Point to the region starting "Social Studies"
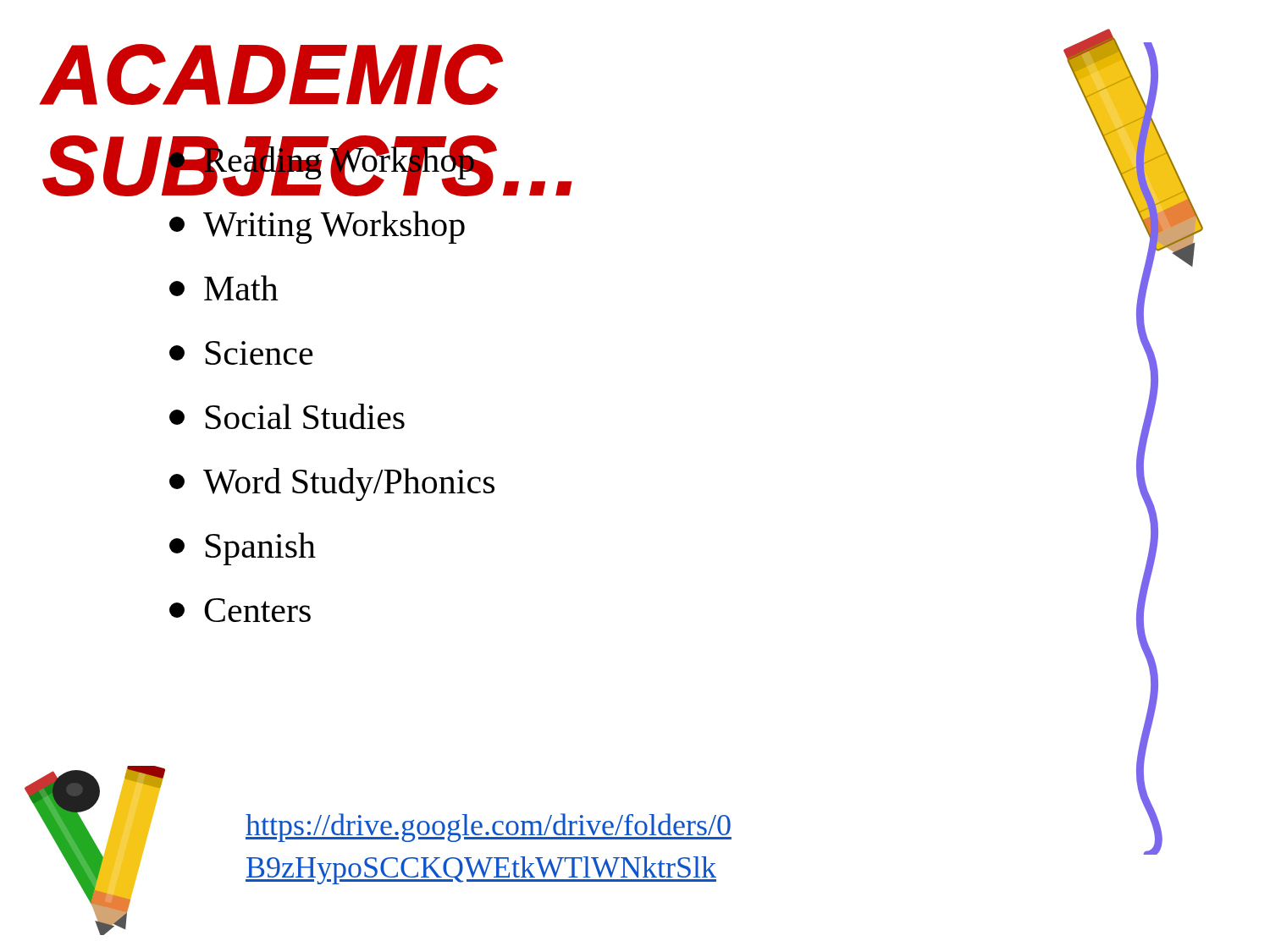 (287, 417)
